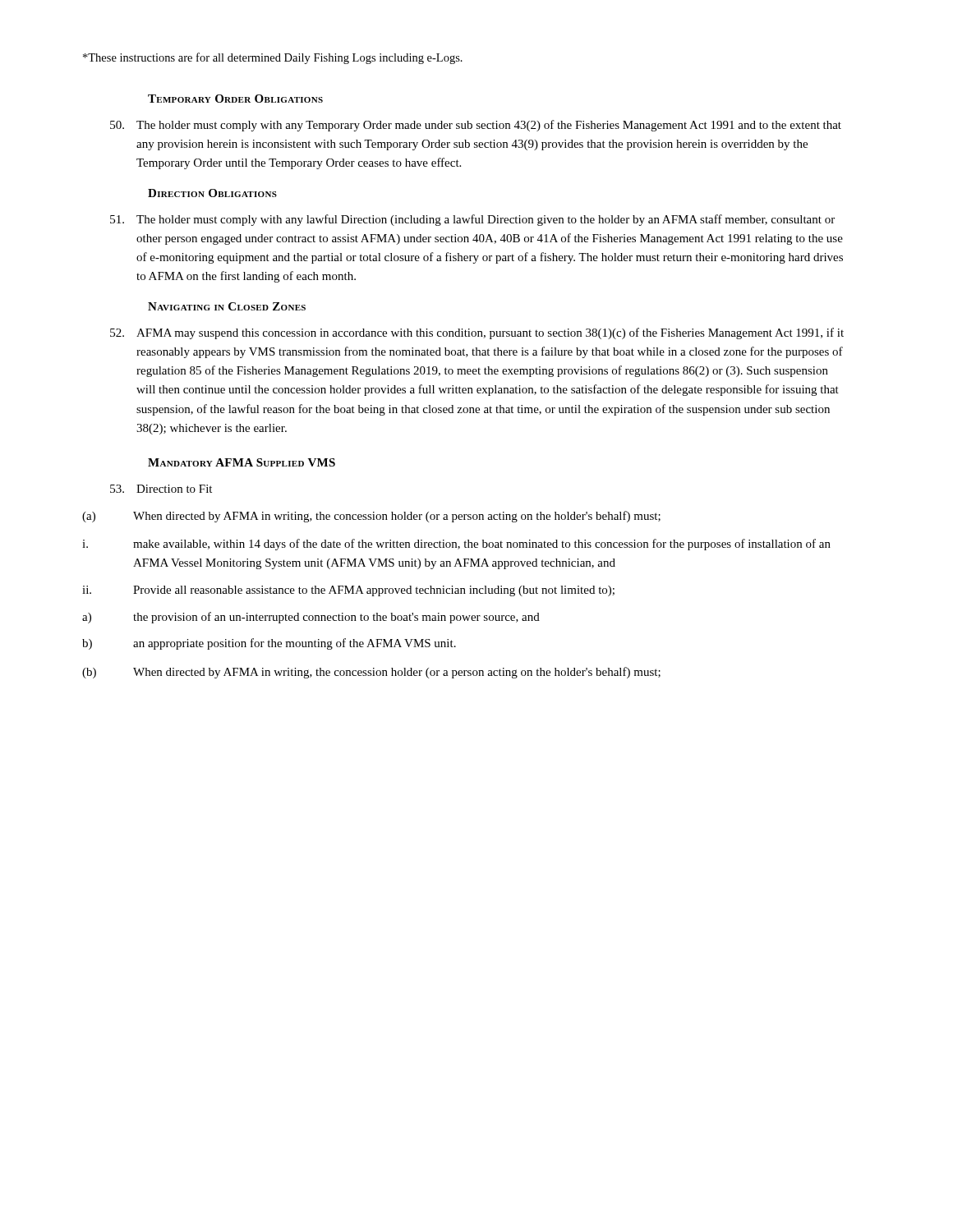Click the passage that begins "ii. Provide all reasonable assistance to the AFMA"
The height and width of the screenshot is (1232, 953).
pos(464,590)
